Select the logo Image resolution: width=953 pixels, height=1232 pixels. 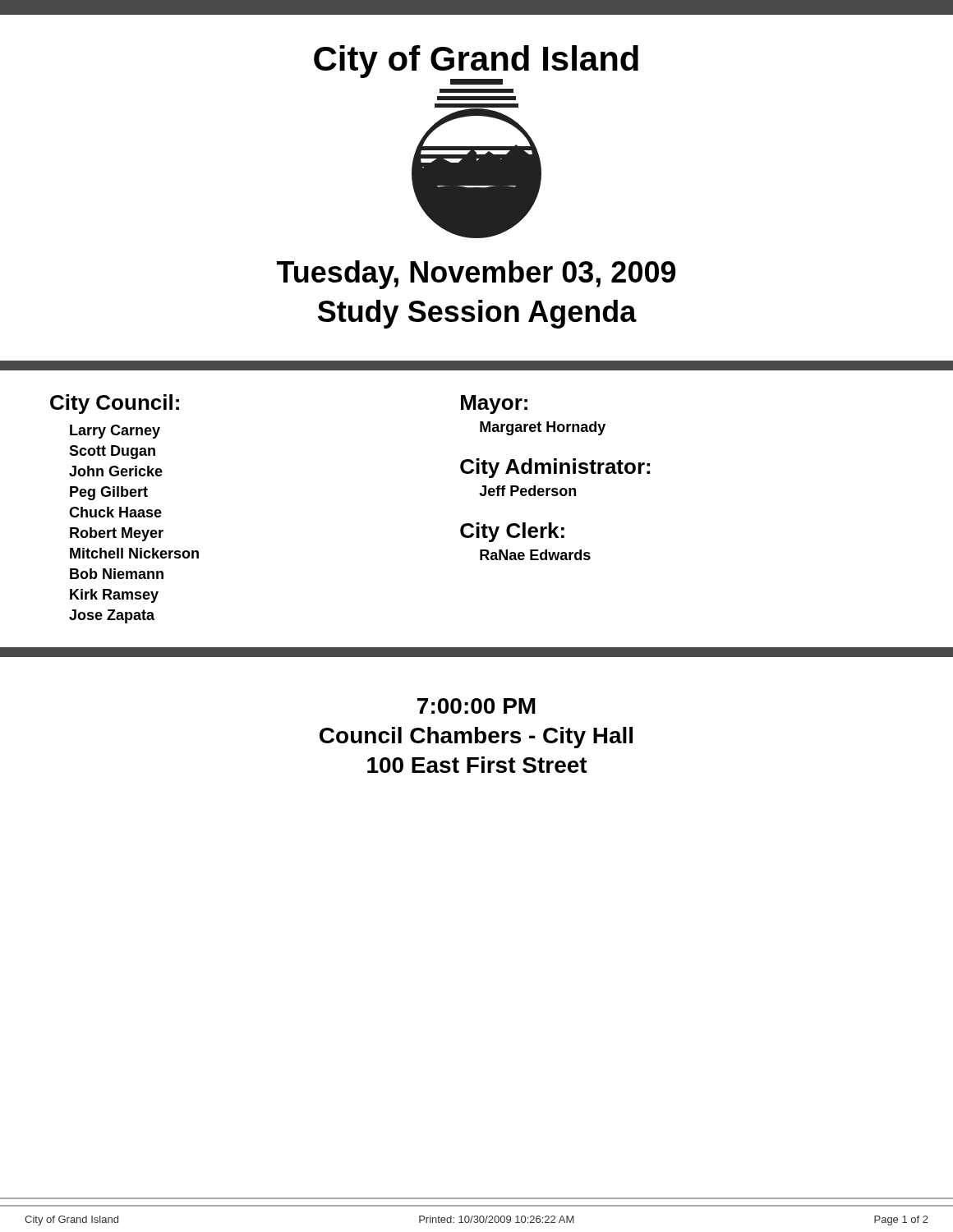476,159
